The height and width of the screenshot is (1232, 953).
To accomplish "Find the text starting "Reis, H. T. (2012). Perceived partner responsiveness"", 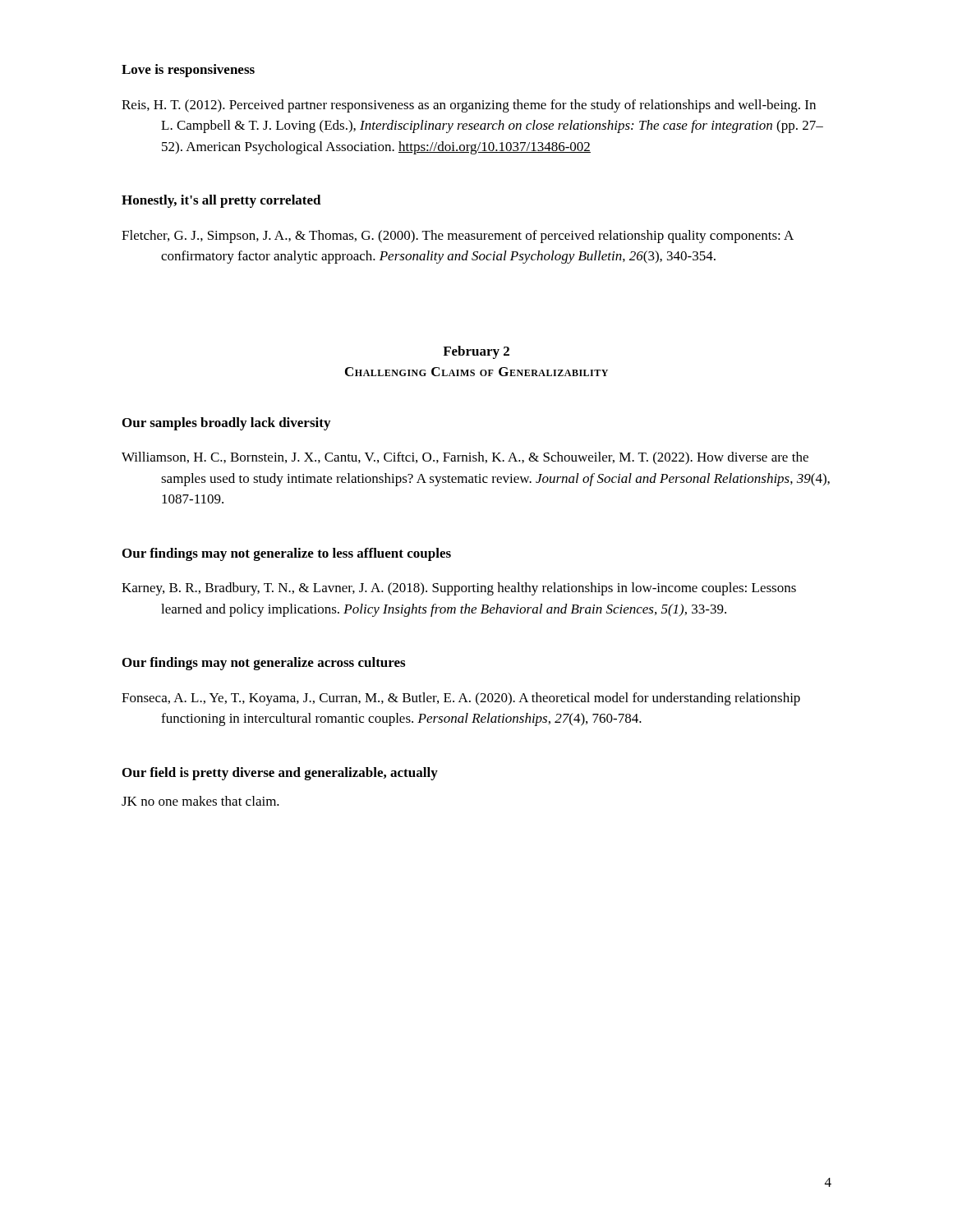I will (476, 125).
